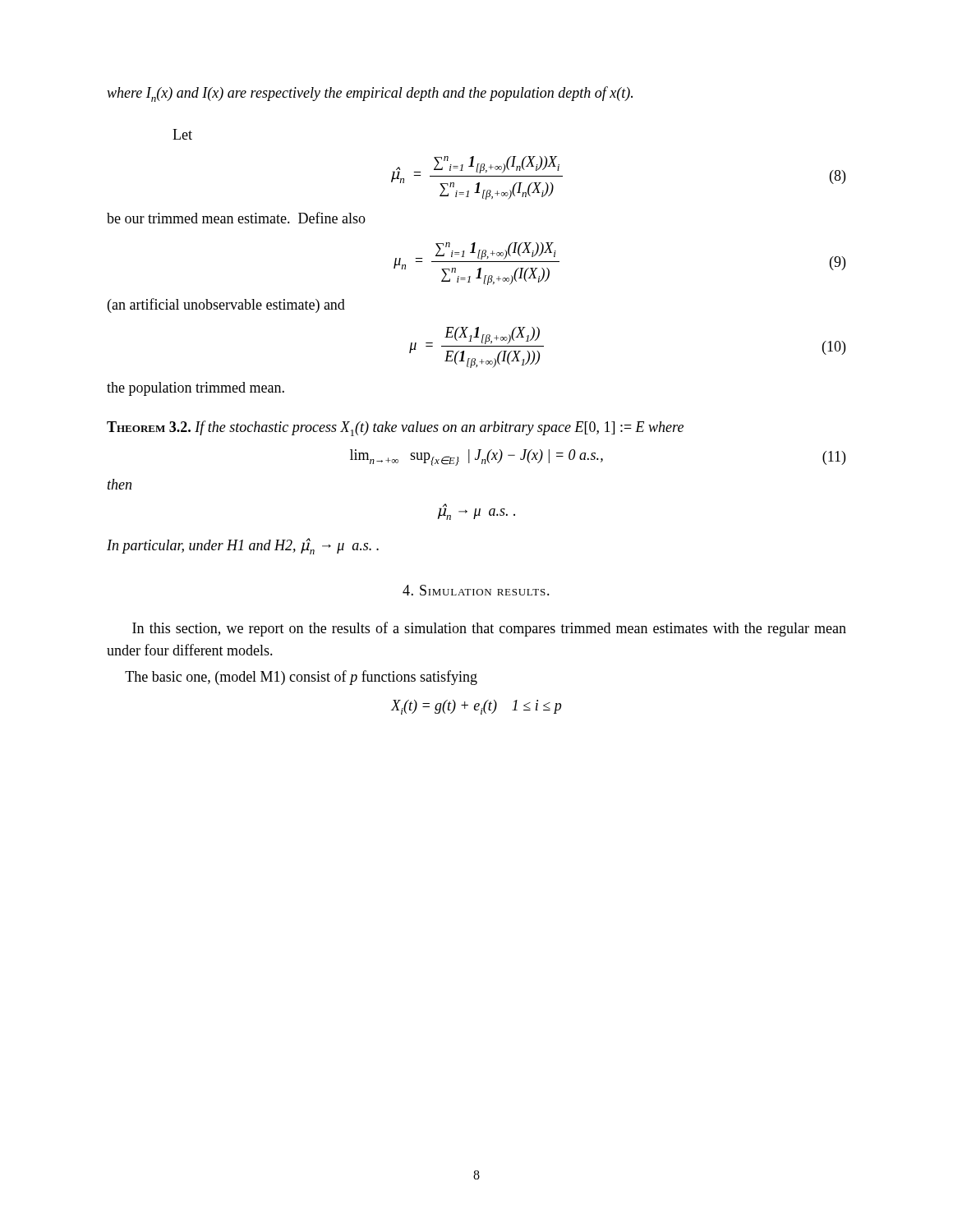Find the formula with the text "μn = ∑ni=1 1[β,+∞)(I(Xi))Xi"
The height and width of the screenshot is (1232, 953).
(x=495, y=262)
